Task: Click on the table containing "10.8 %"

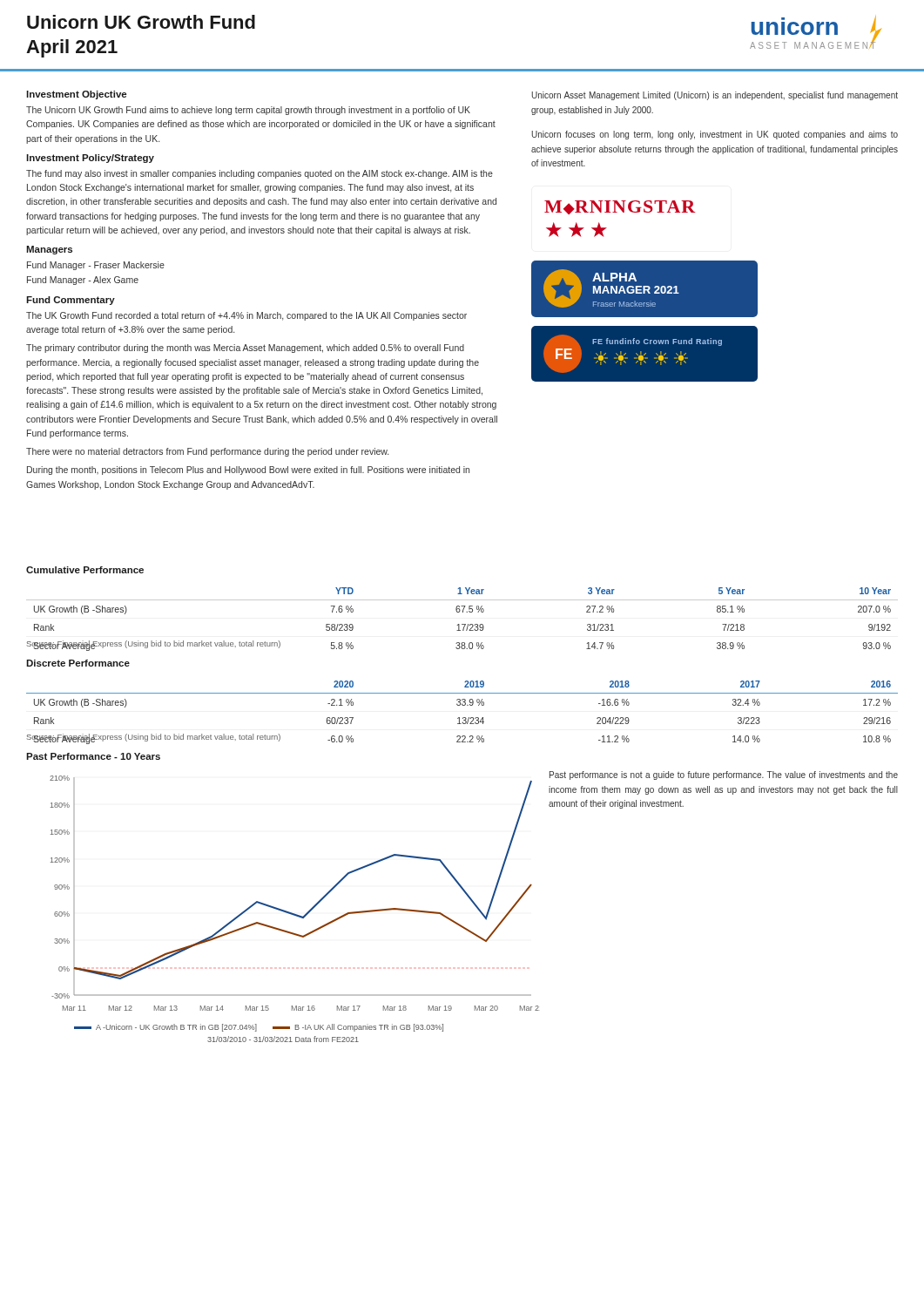Action: [x=462, y=711]
